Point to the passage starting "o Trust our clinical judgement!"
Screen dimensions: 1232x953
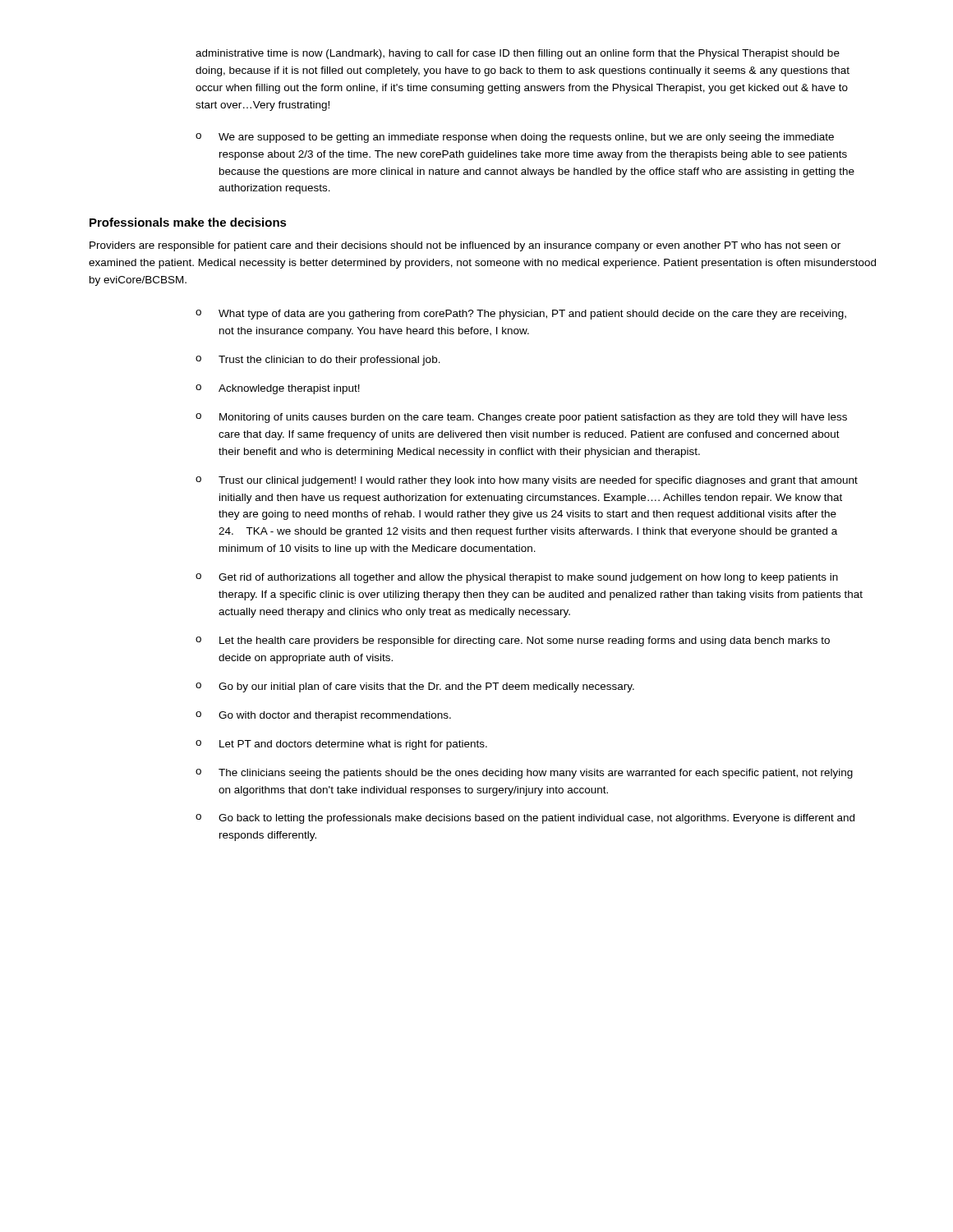pyautogui.click(x=529, y=515)
